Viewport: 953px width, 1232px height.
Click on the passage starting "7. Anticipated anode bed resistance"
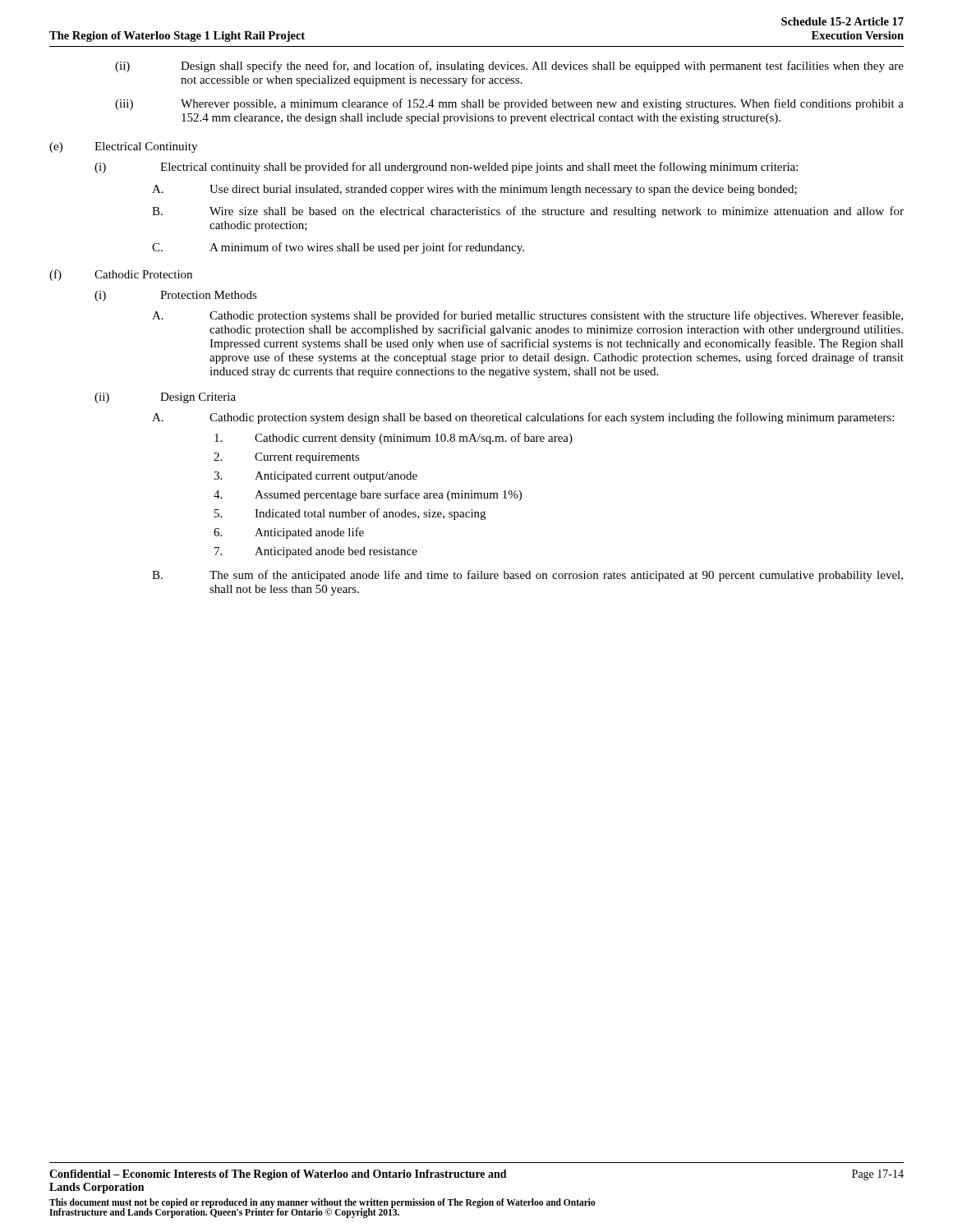click(x=316, y=552)
